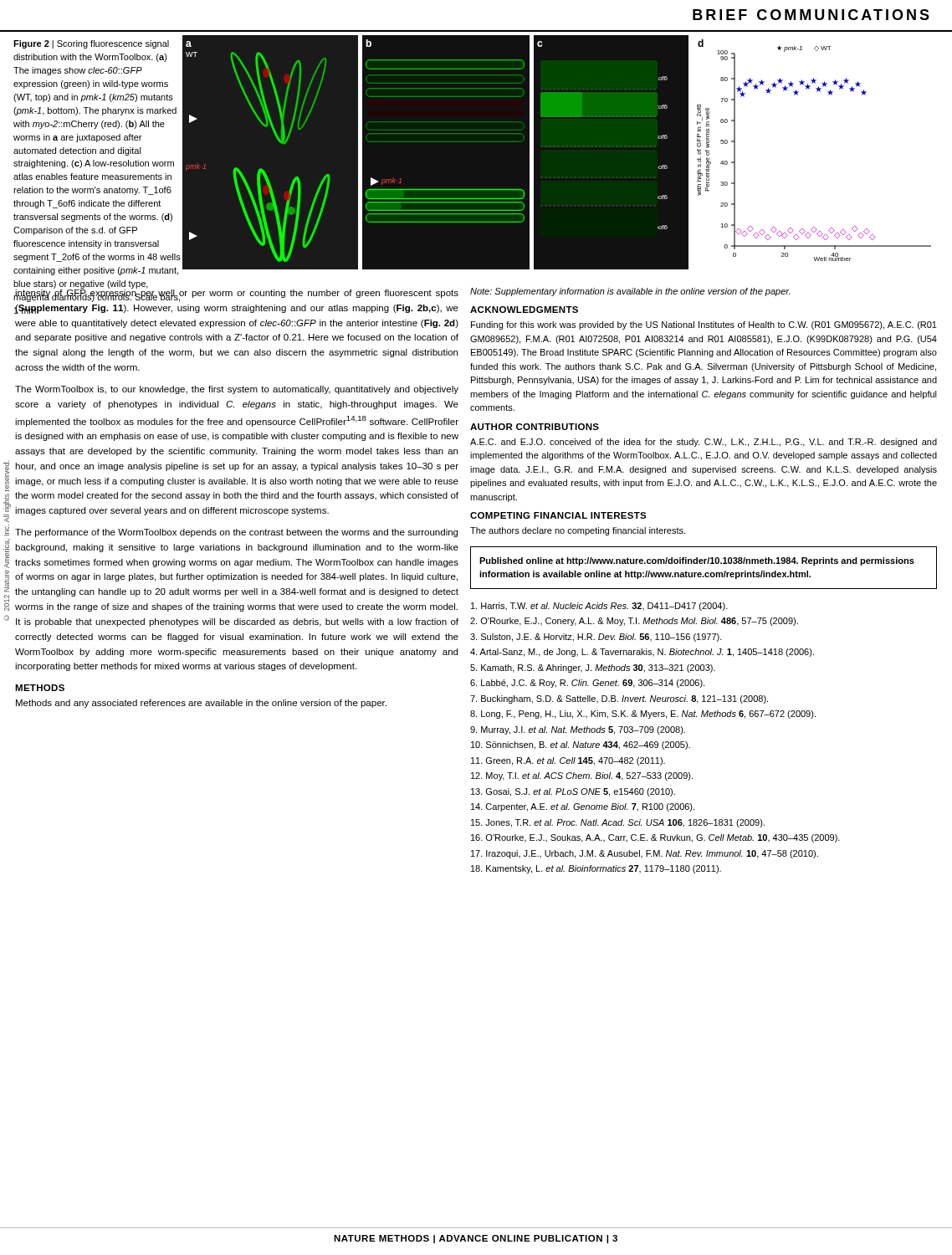Select the text block starting "Harris, T.W. et al."
952x1255 pixels.
(x=599, y=605)
